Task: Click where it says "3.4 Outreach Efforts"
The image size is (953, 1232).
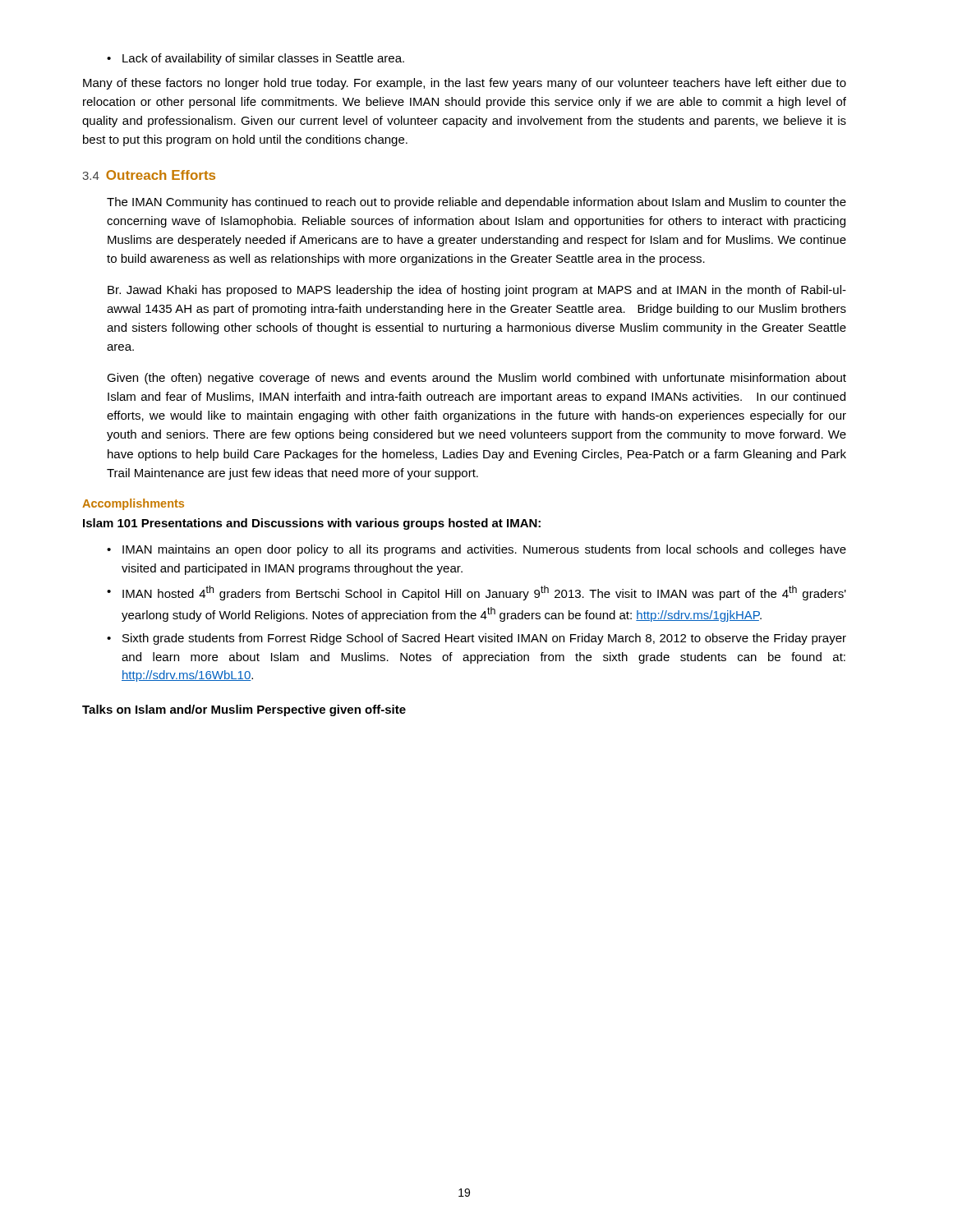Action: point(149,175)
